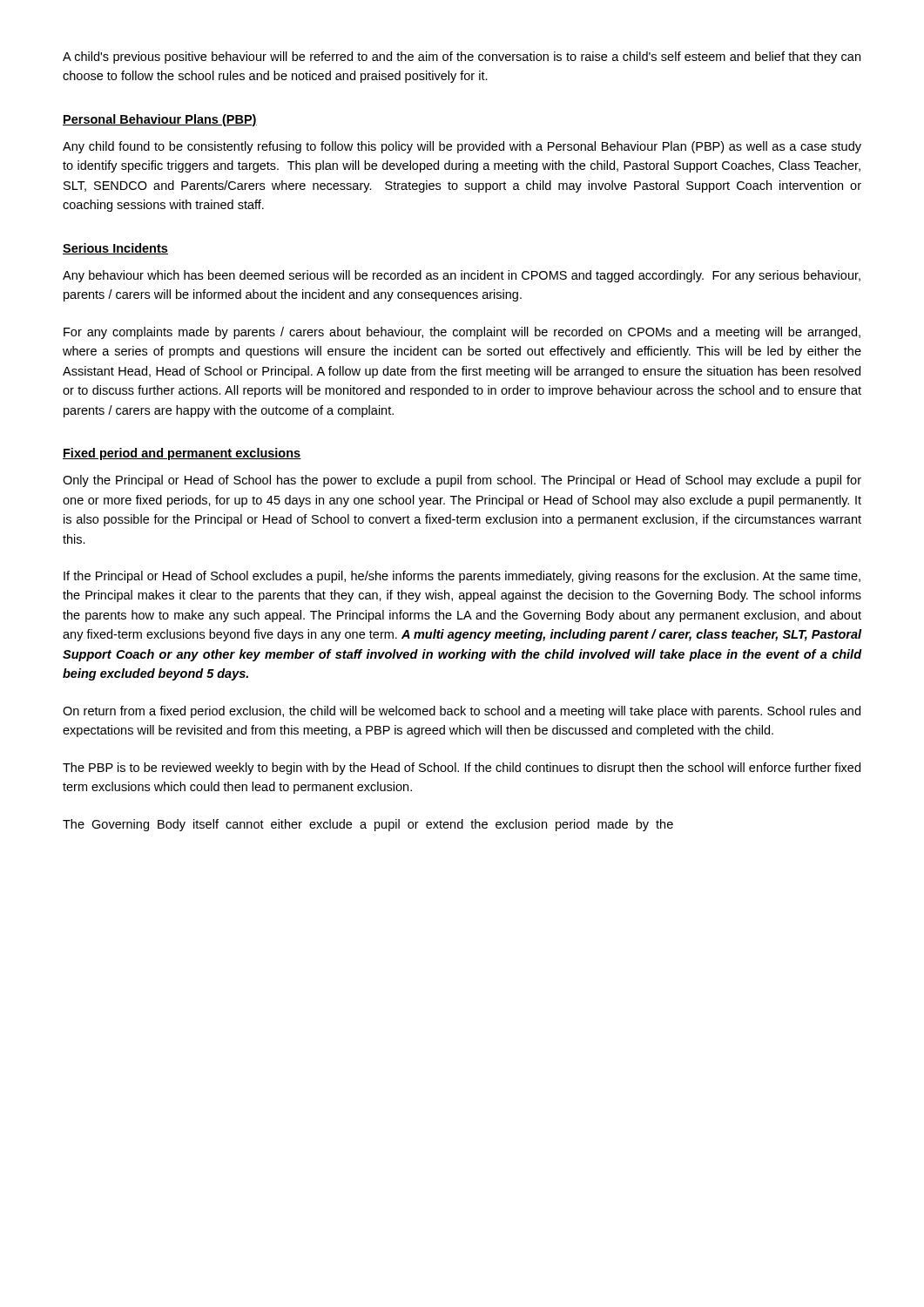The width and height of the screenshot is (924, 1307).
Task: Point to "Personal Behaviour Plans (PBP)"
Action: pos(160,119)
